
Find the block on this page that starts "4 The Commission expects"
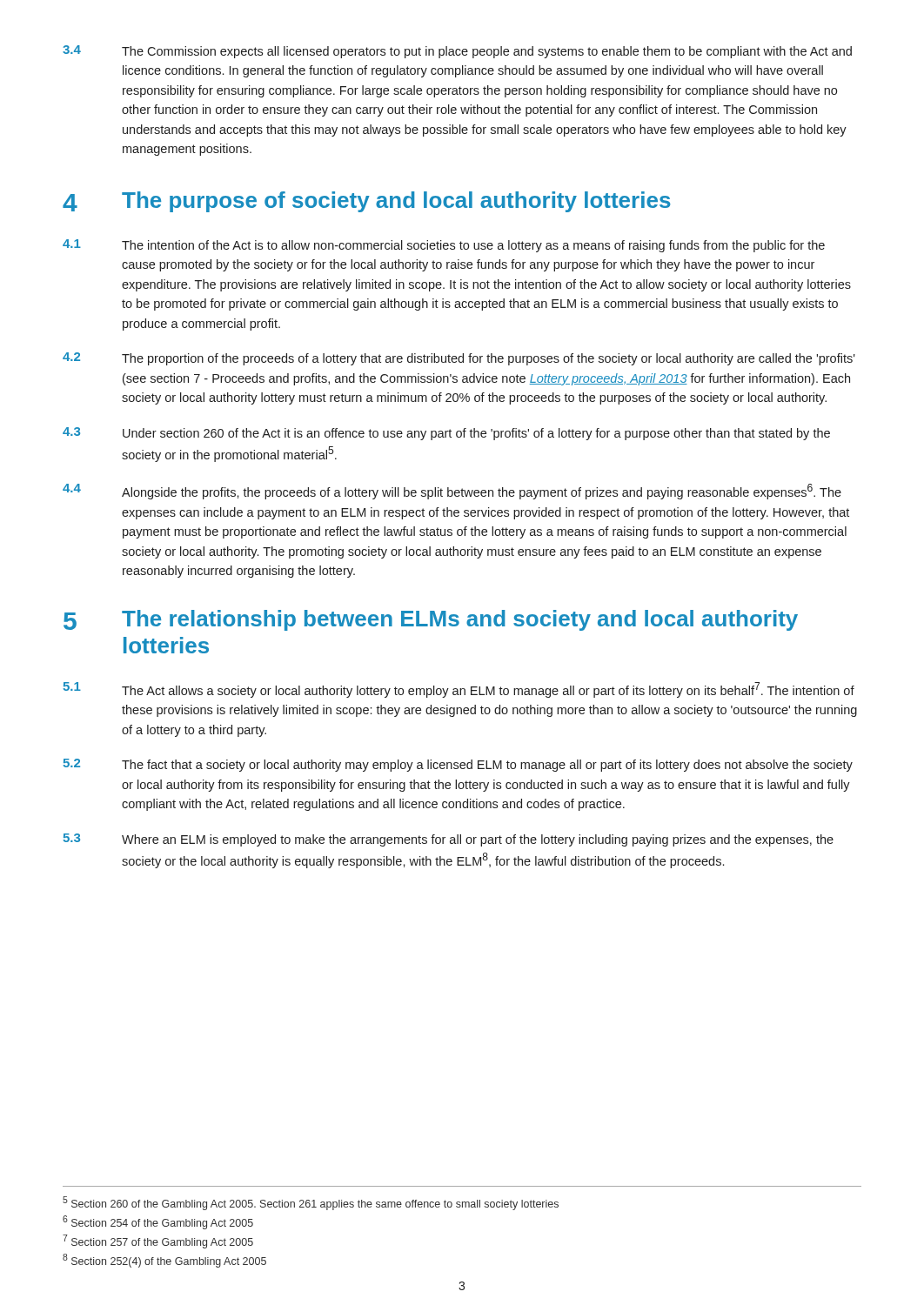[x=462, y=100]
